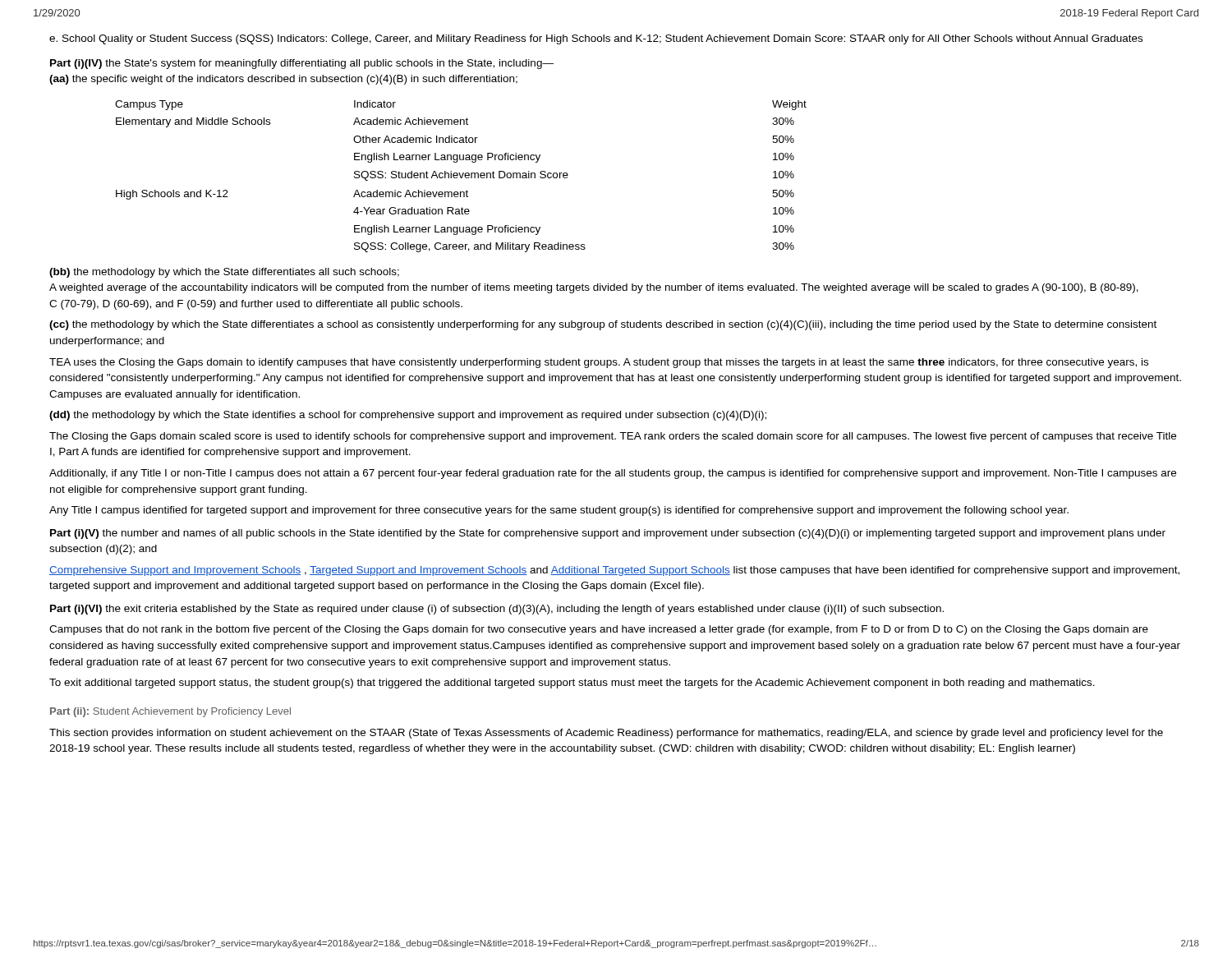Locate the element starting "Additionally, if any"
This screenshot has height=953, width=1232.
pos(613,481)
